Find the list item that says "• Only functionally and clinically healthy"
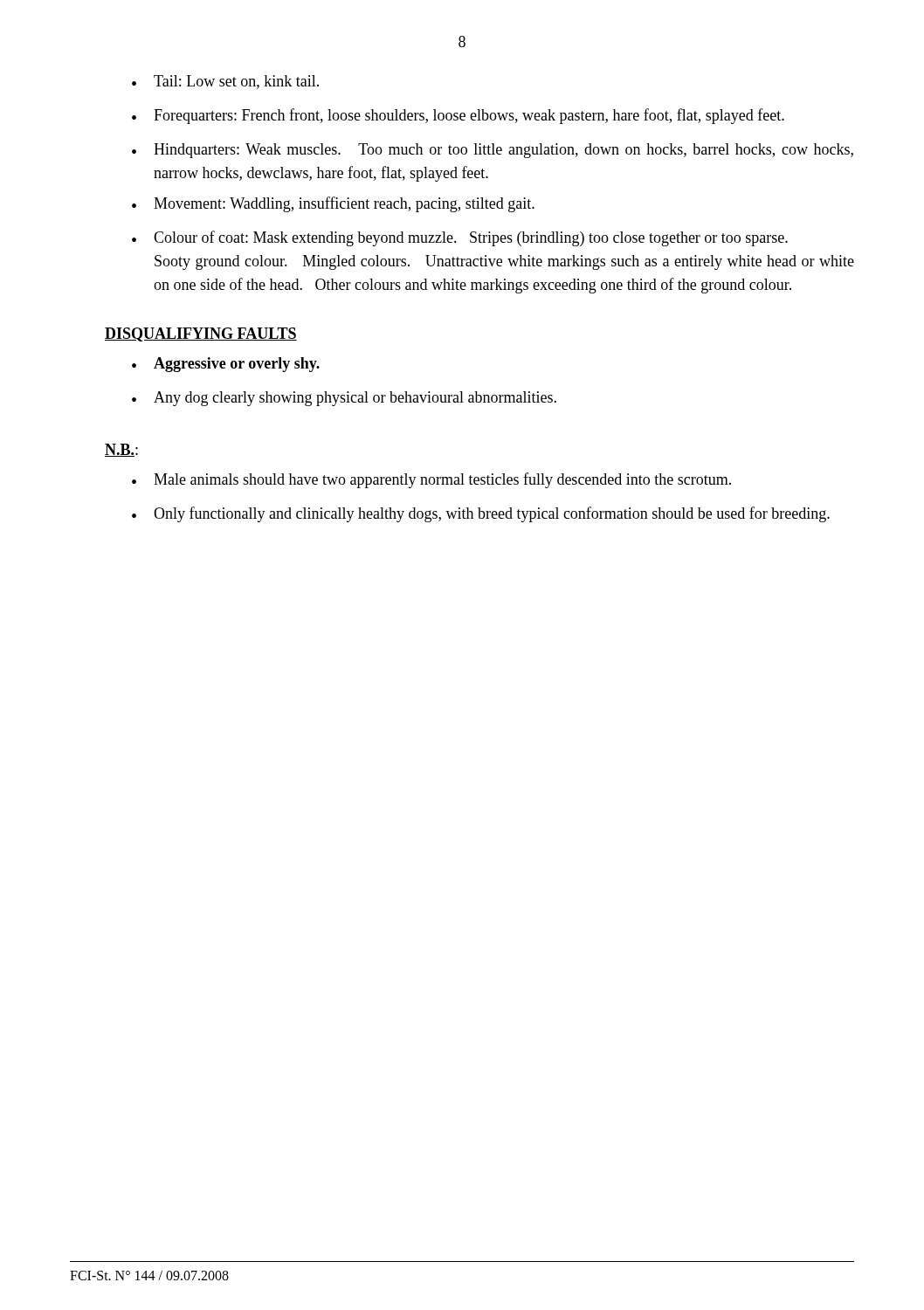The height and width of the screenshot is (1310, 924). pyautogui.click(x=493, y=516)
